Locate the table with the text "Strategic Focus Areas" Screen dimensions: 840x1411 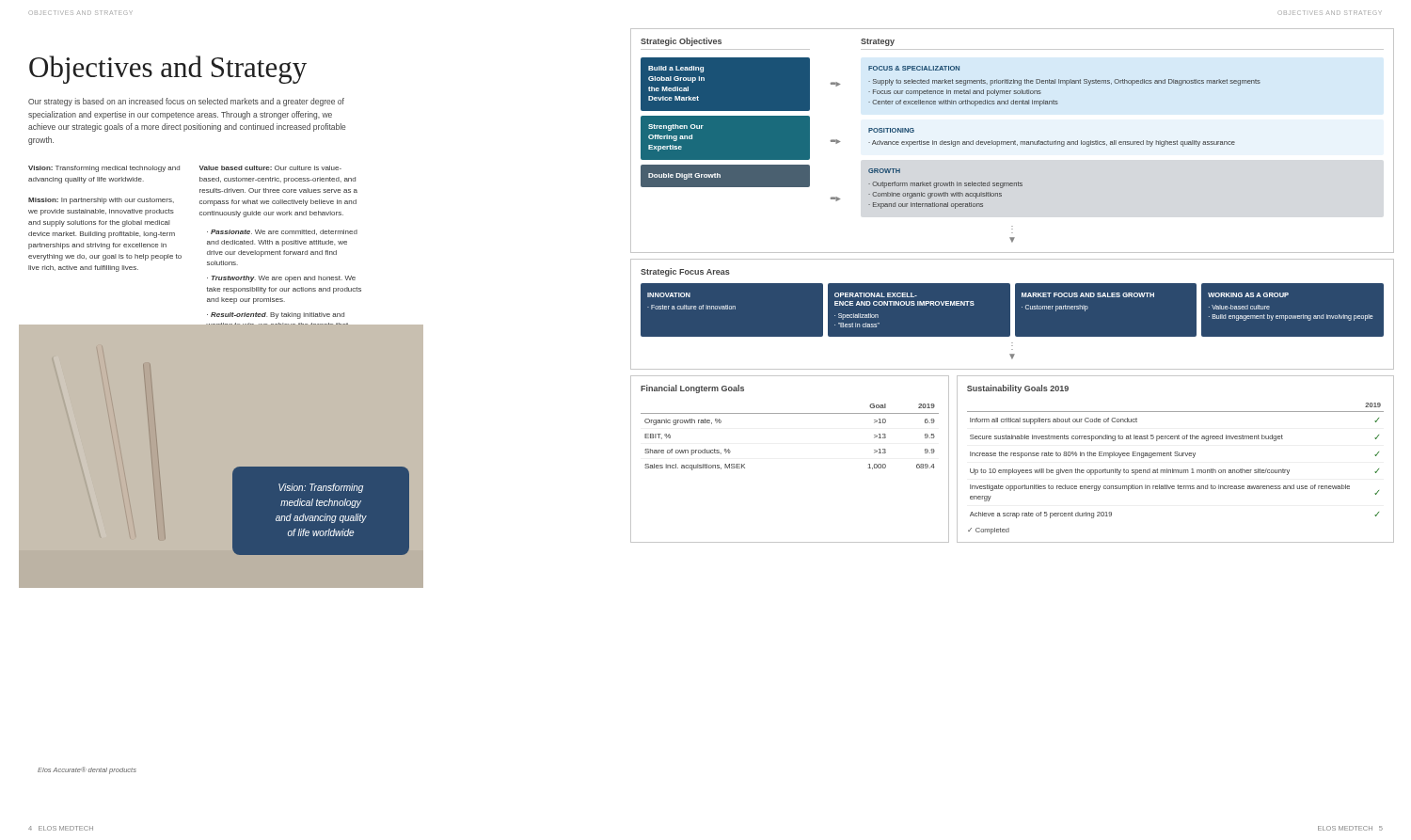point(1012,314)
